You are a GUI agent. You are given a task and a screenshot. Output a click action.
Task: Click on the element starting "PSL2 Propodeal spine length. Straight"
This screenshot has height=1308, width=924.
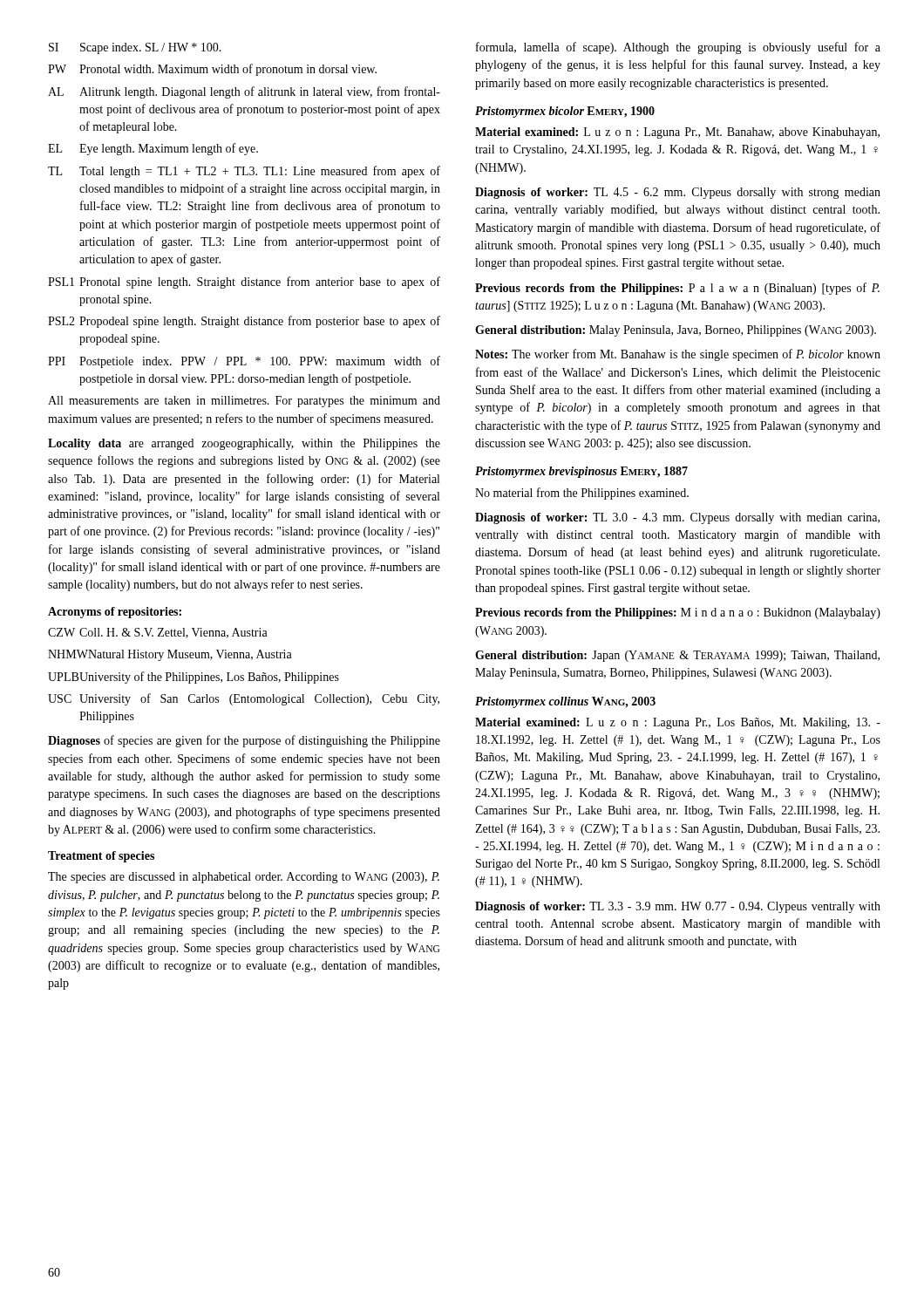(244, 331)
